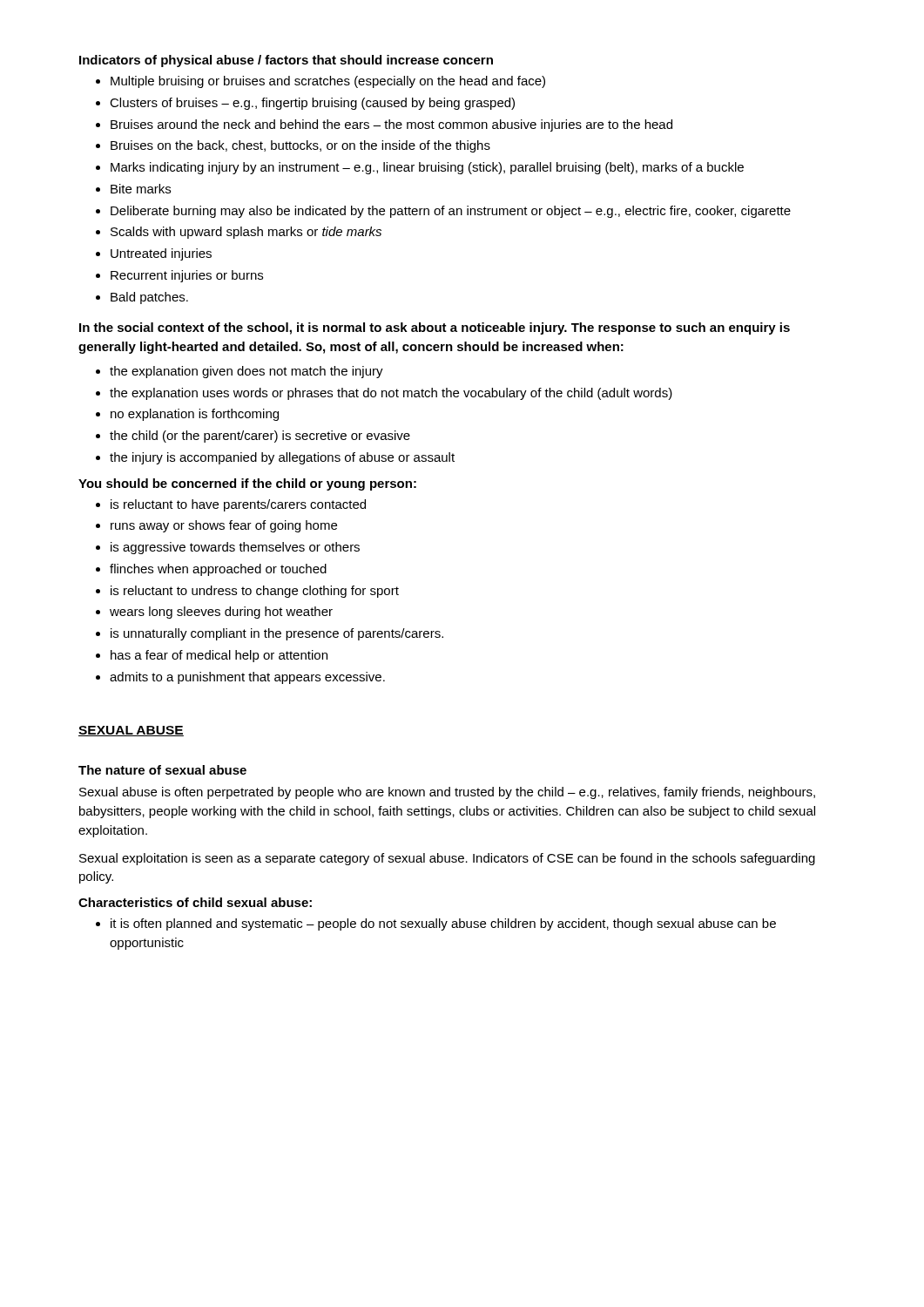Point to the text starting "the explanation given does not"
924x1307 pixels.
246,372
